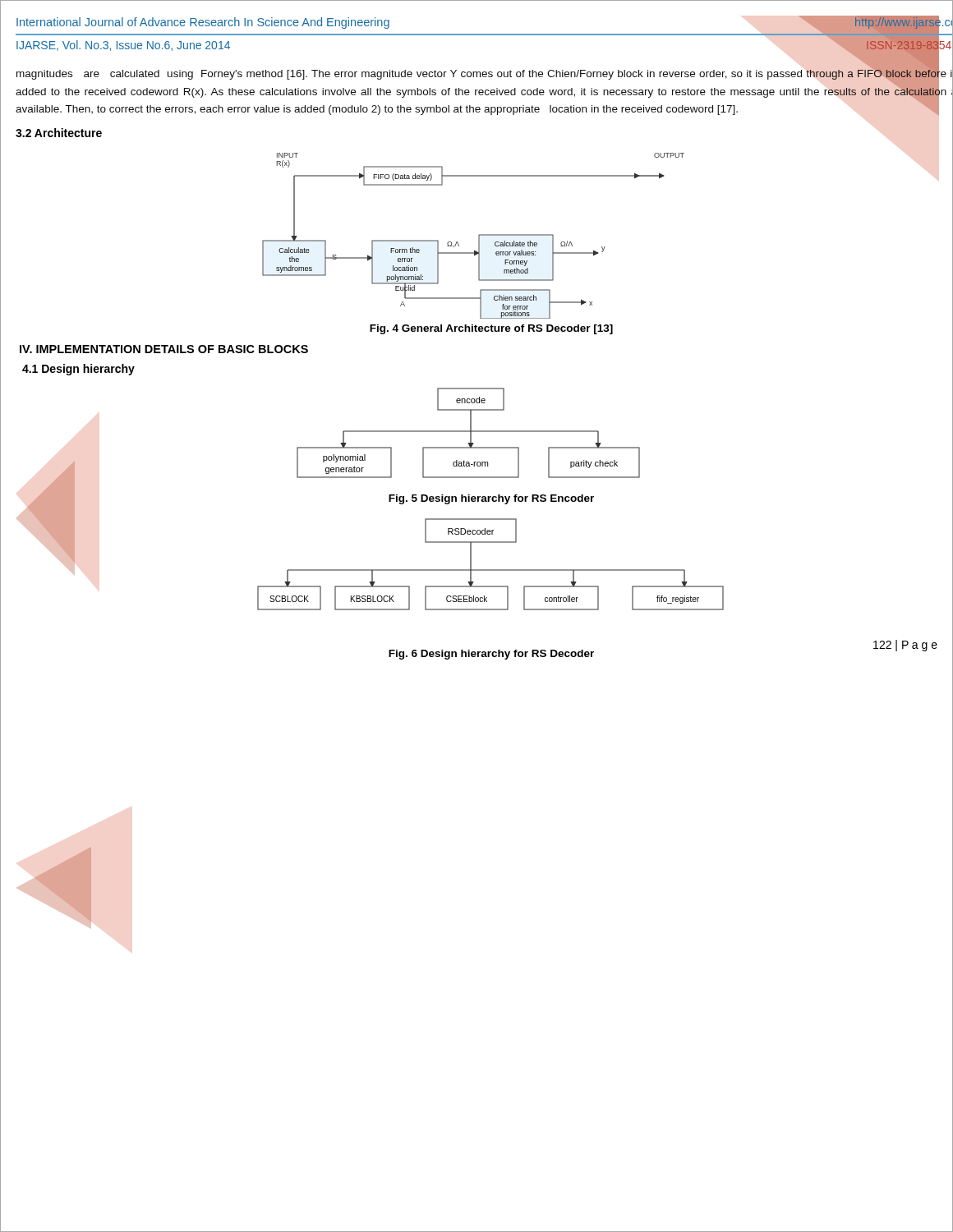Click on the block starting "Fig. 5 Design hierarchy for RS"
This screenshot has height=1232, width=953.
491,498
